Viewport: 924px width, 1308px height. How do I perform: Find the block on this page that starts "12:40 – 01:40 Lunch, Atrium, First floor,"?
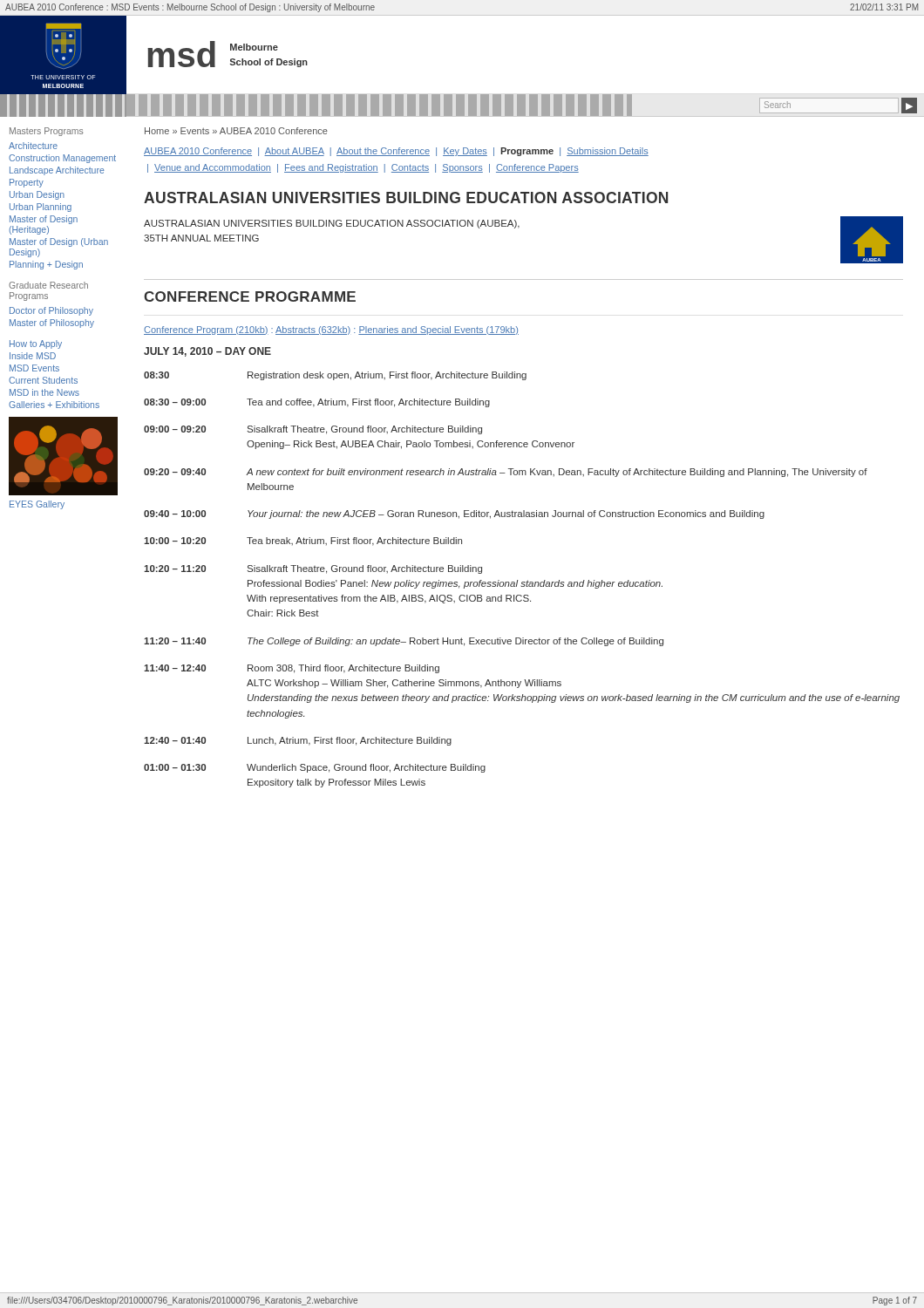pyautogui.click(x=298, y=741)
